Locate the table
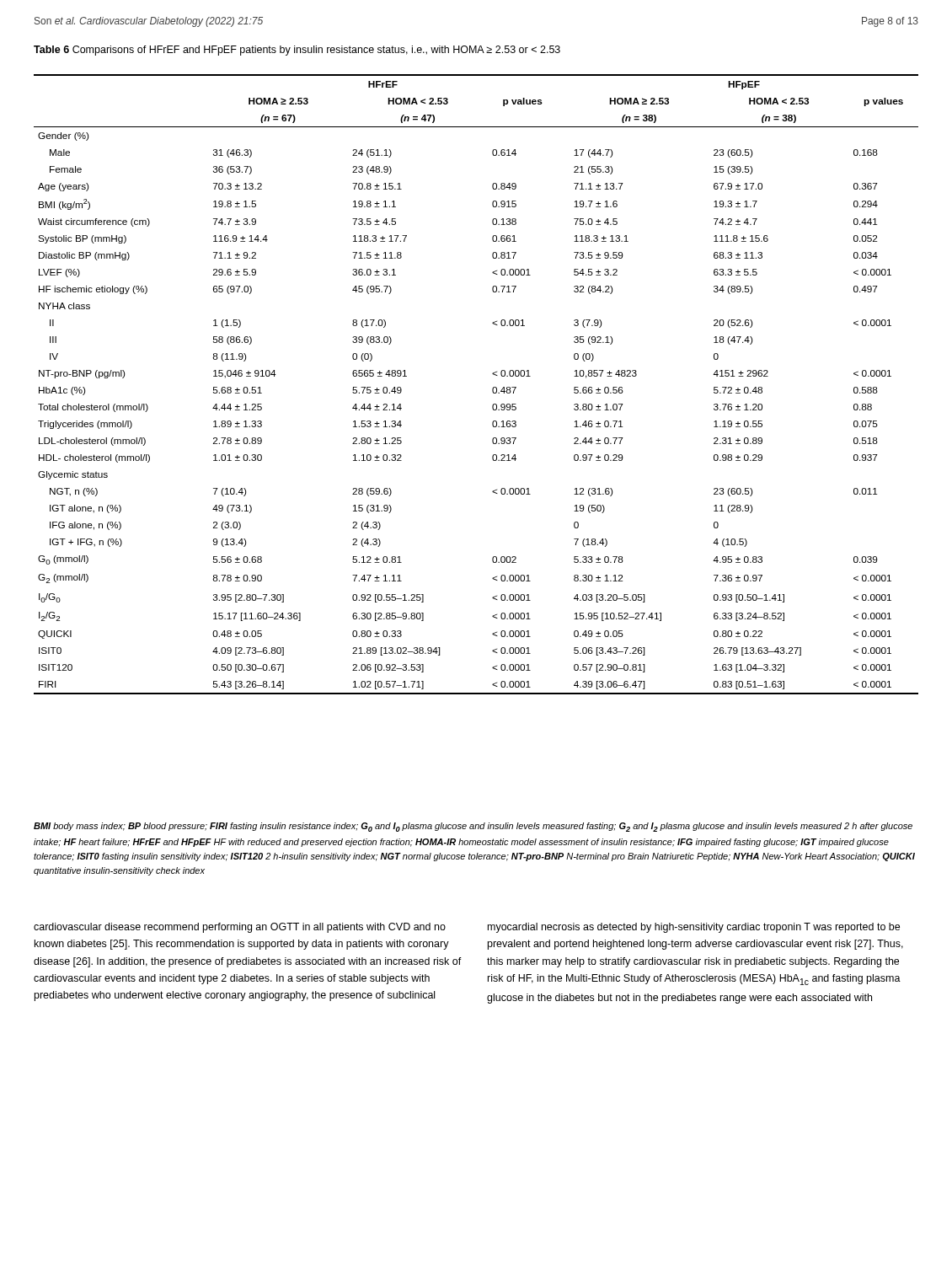 [476, 384]
